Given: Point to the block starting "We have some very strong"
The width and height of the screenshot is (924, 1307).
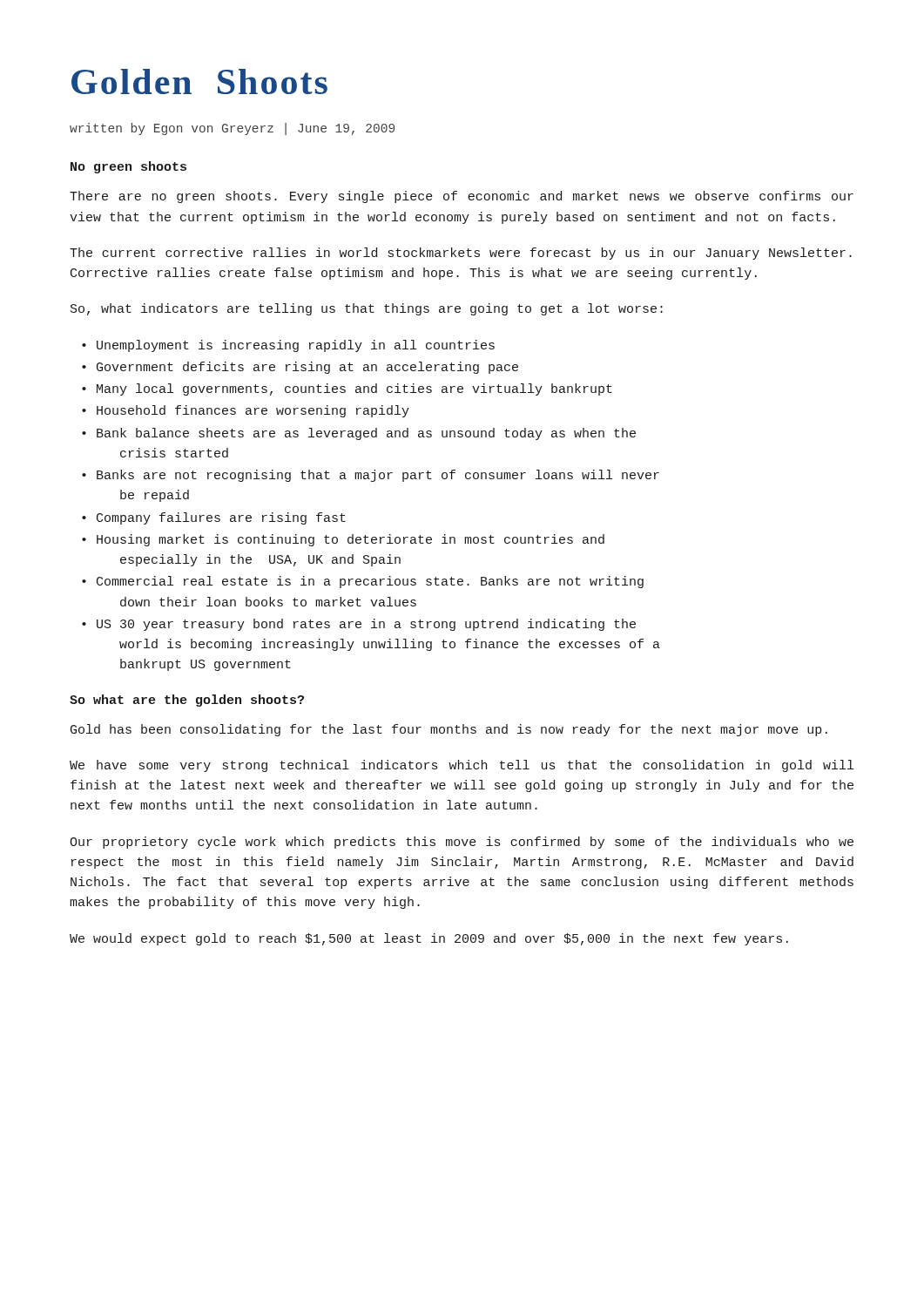Looking at the screenshot, I should [462, 786].
